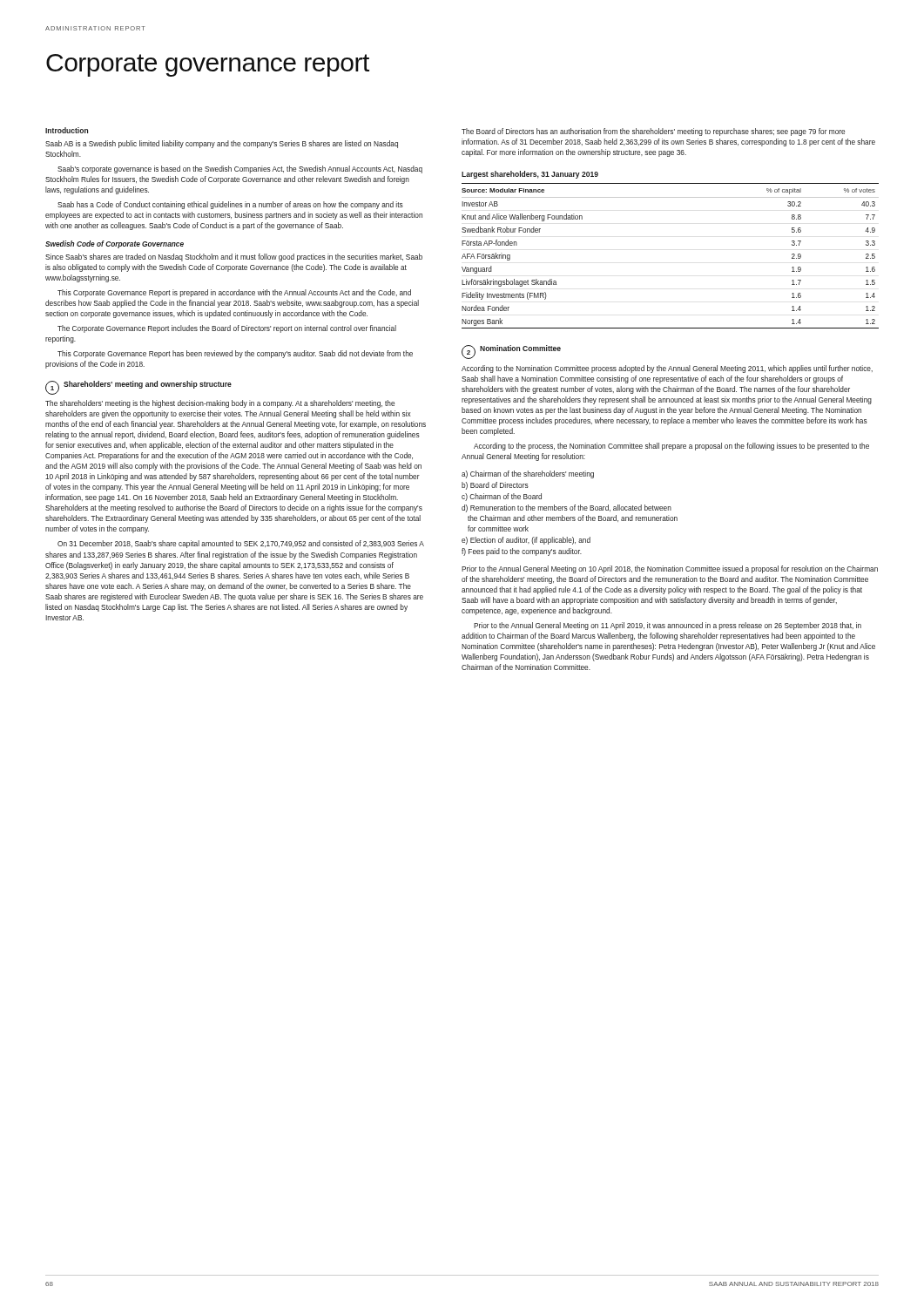The width and height of the screenshot is (924, 1307).
Task: Point to the element starting "The Board of Directors has an authorisation"
Action: (670, 142)
